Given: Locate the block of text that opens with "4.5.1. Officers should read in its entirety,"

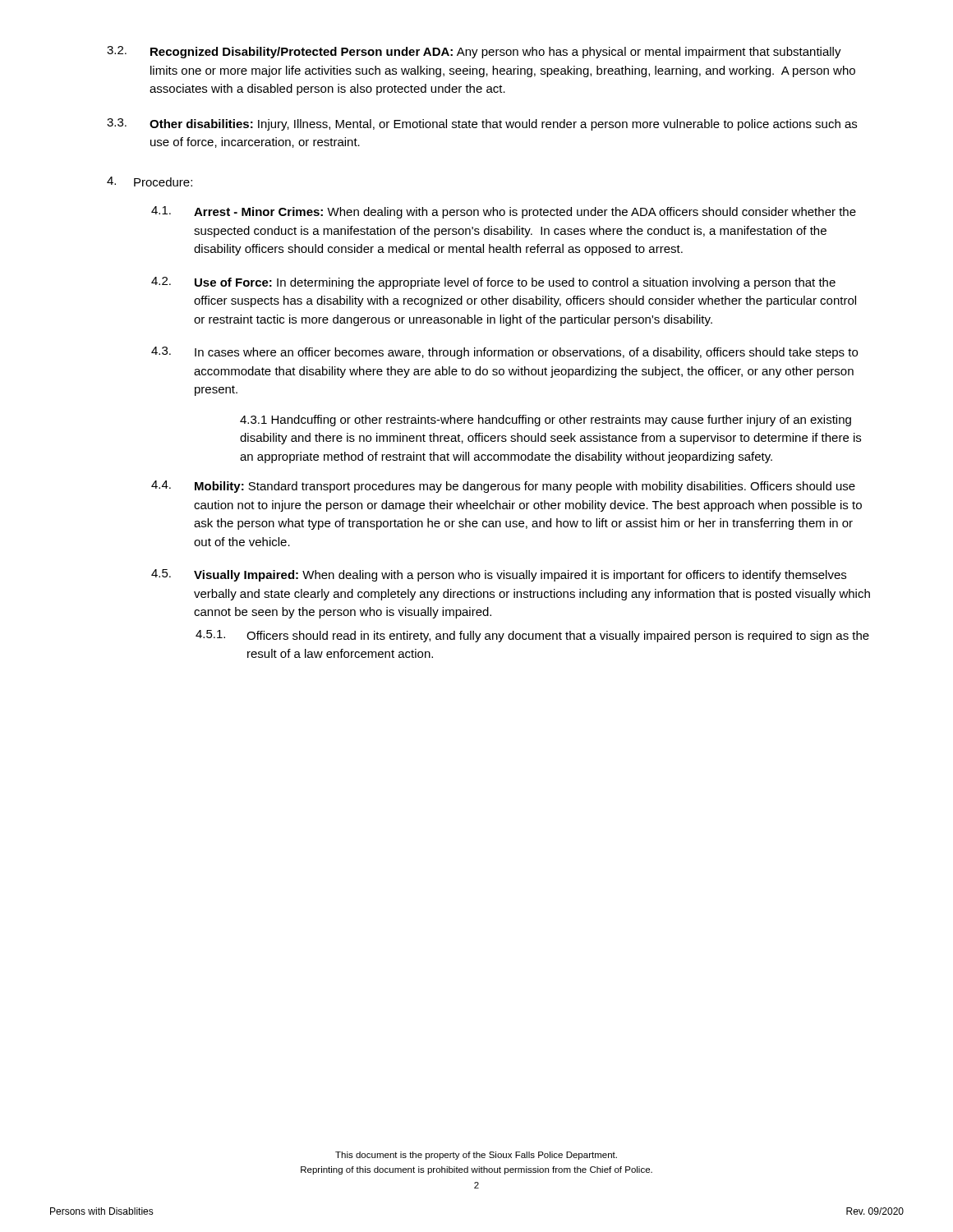Looking at the screenshot, I should click(x=533, y=645).
